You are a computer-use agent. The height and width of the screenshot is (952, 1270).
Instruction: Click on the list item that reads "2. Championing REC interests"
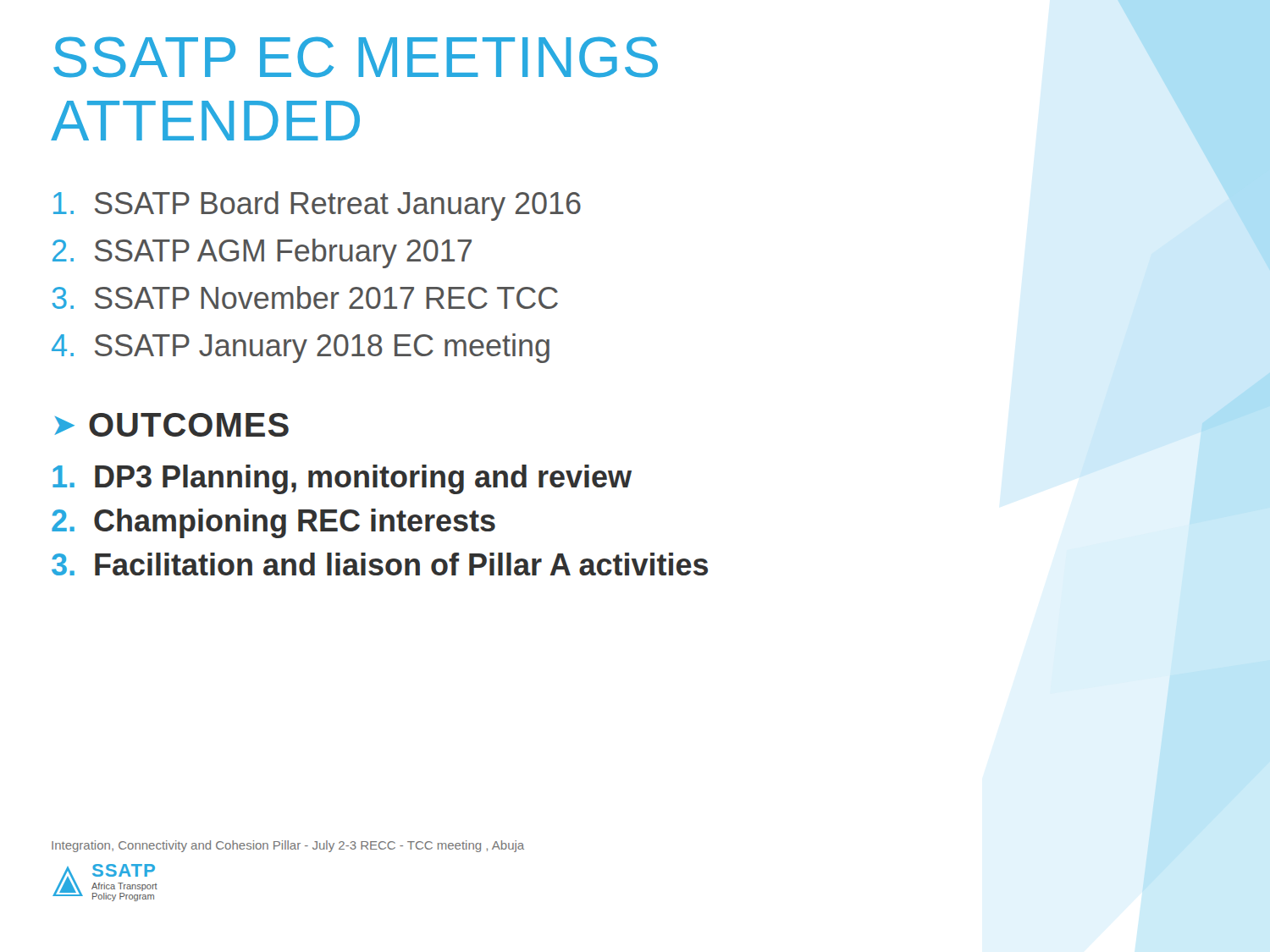click(x=495, y=521)
